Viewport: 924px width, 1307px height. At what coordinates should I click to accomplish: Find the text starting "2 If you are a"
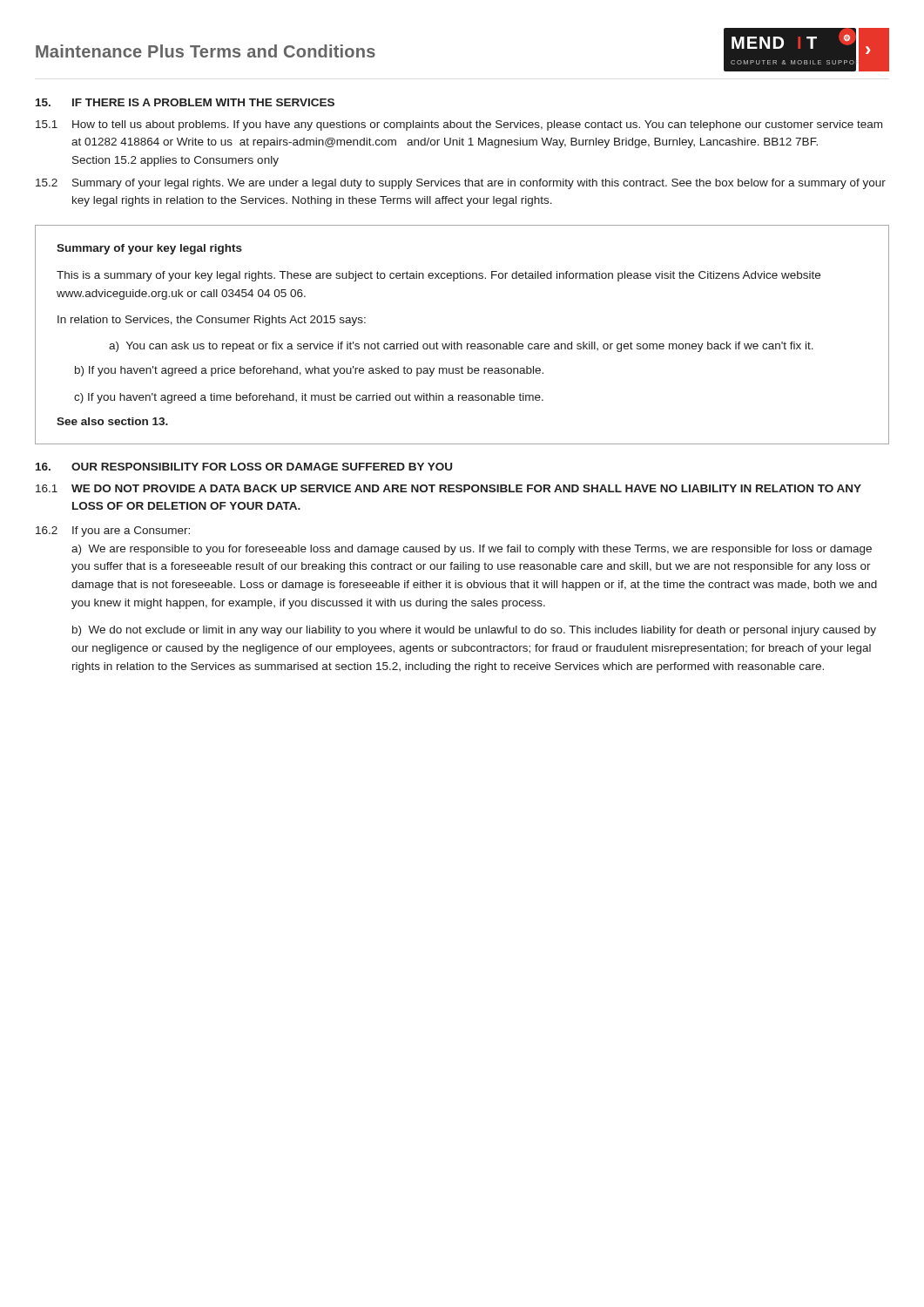coord(113,532)
